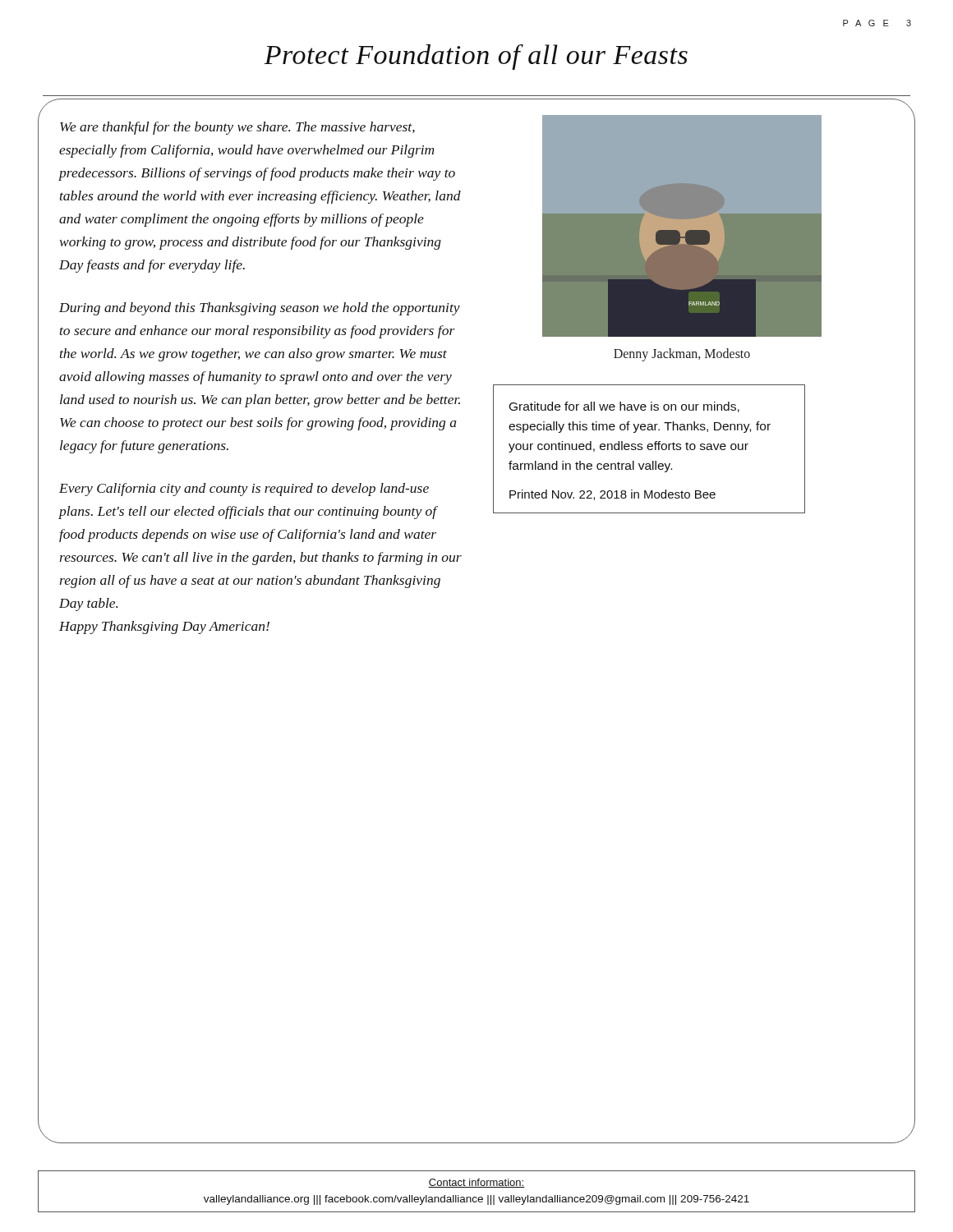Click on the text block with the text "Every California city and county"
The width and height of the screenshot is (953, 1232).
(x=260, y=557)
